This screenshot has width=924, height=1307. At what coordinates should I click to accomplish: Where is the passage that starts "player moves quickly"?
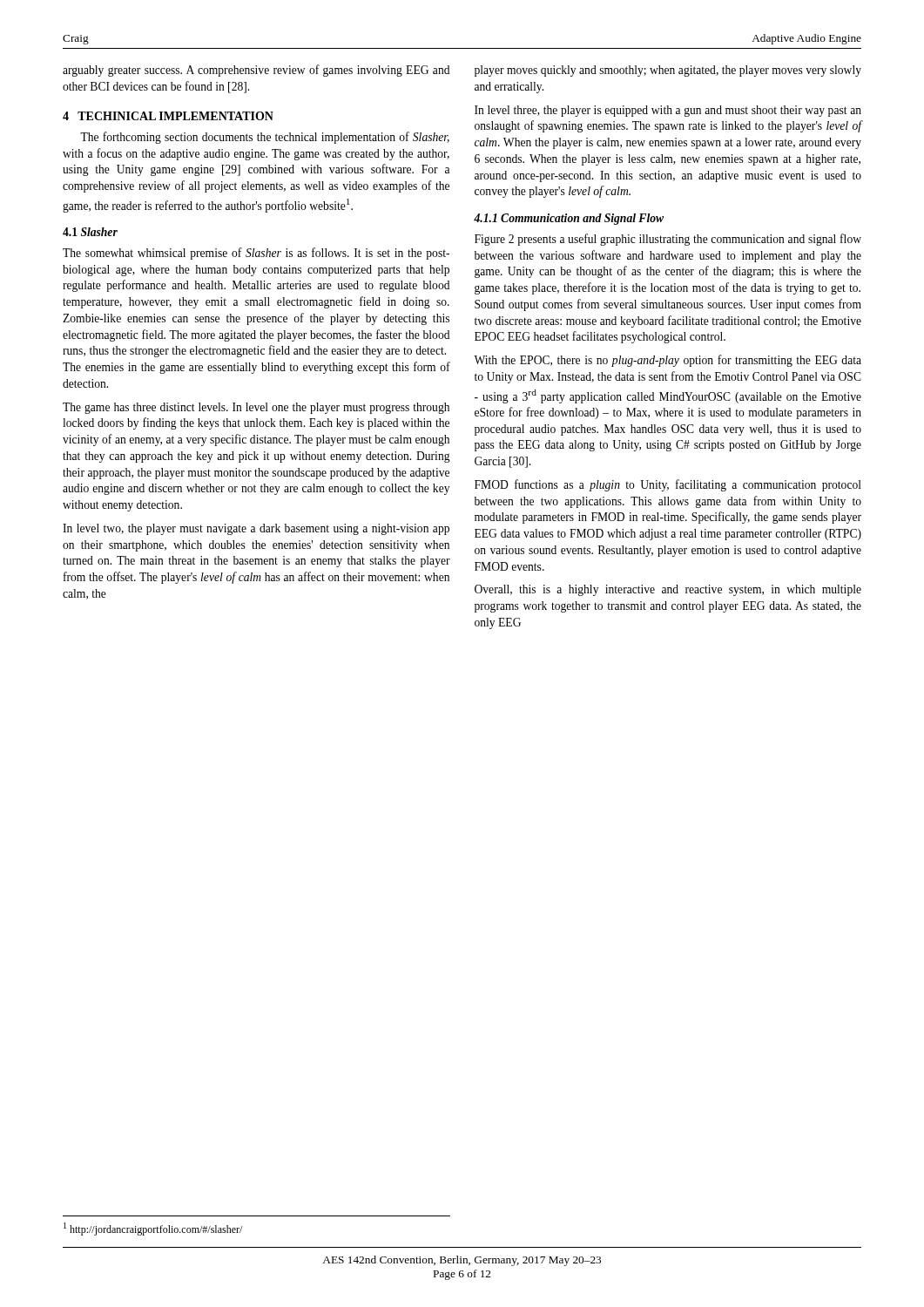(668, 79)
